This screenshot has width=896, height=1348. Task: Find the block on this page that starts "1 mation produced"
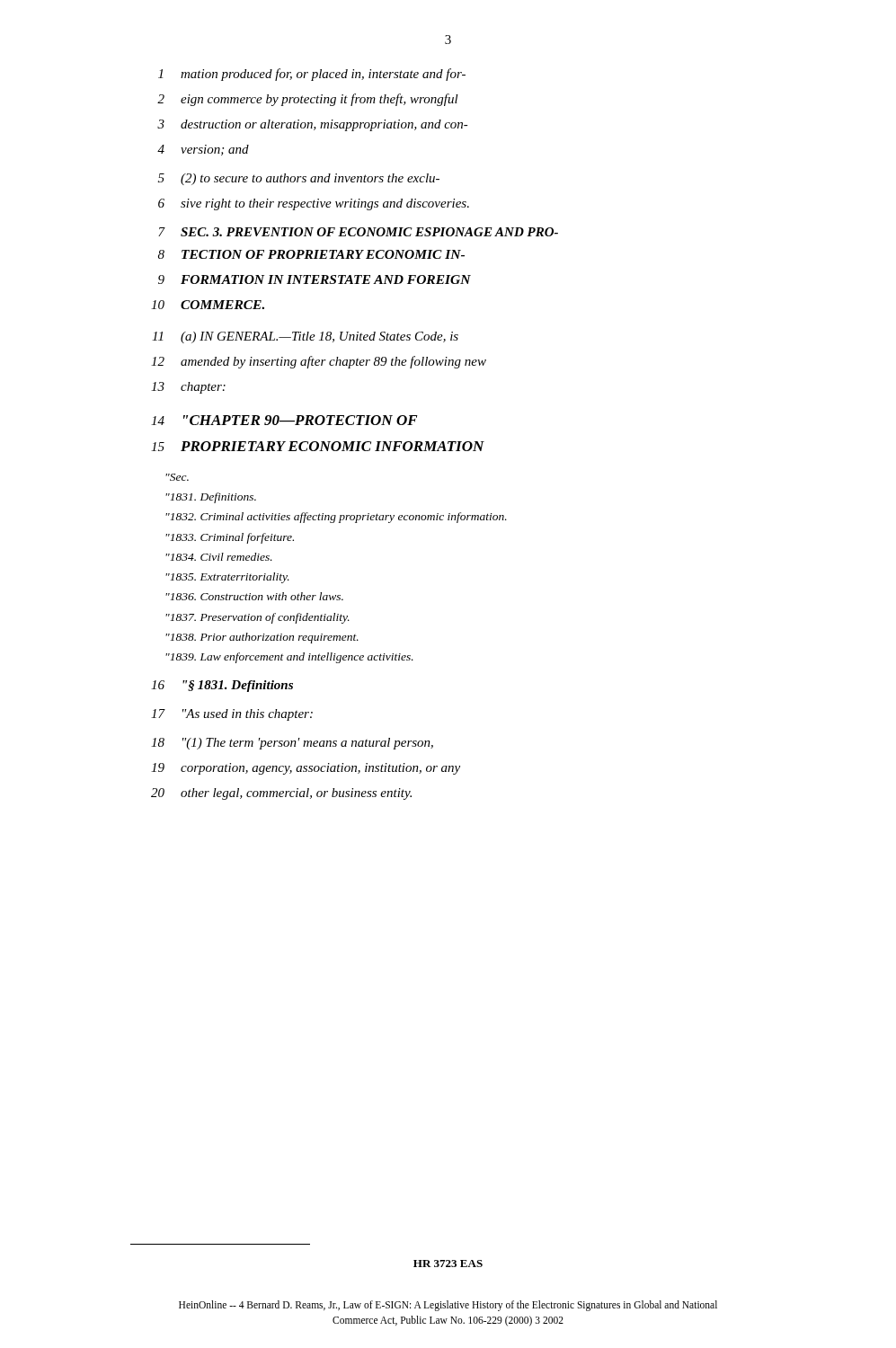[x=298, y=74]
